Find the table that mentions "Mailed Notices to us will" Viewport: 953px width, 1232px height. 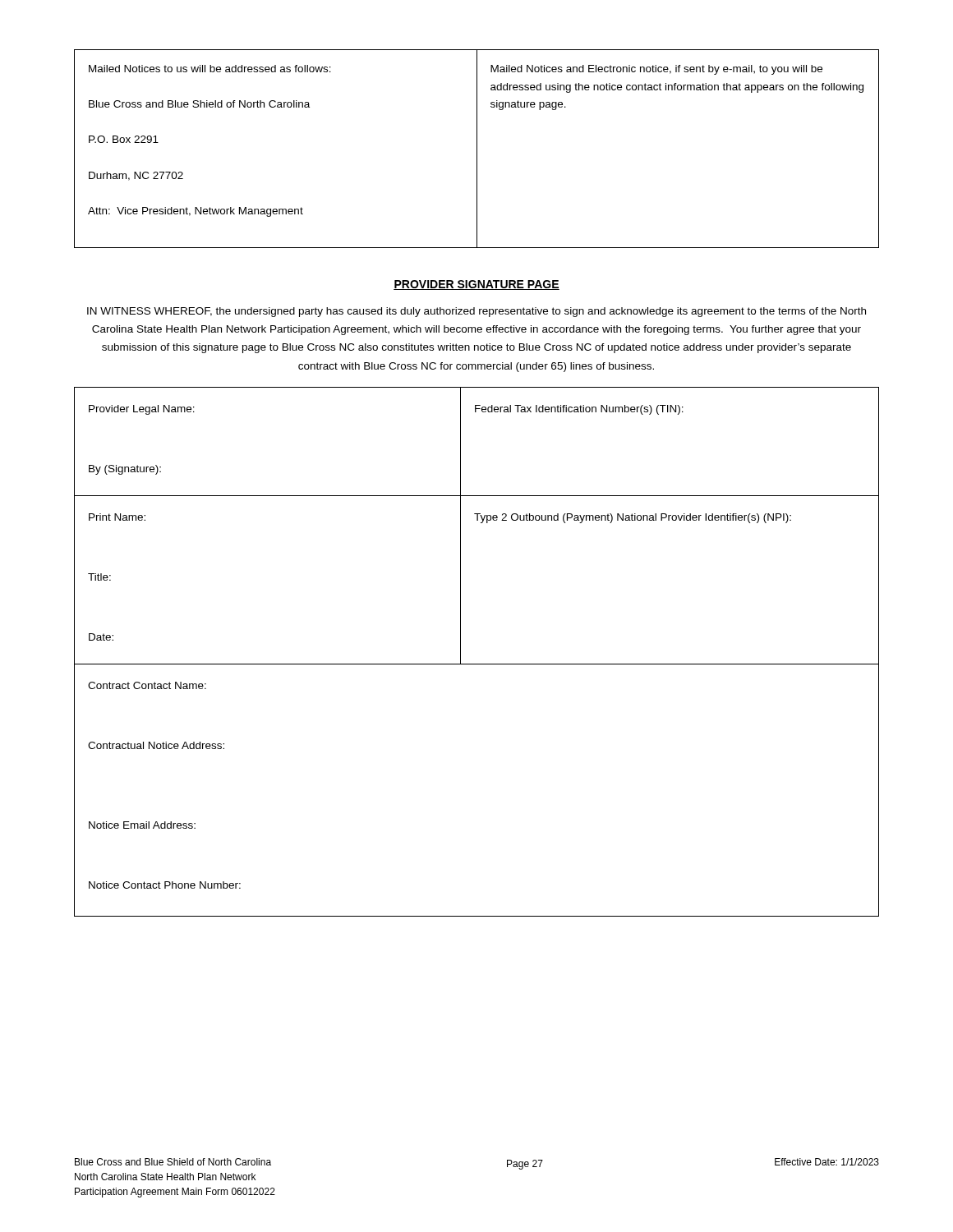(x=476, y=149)
